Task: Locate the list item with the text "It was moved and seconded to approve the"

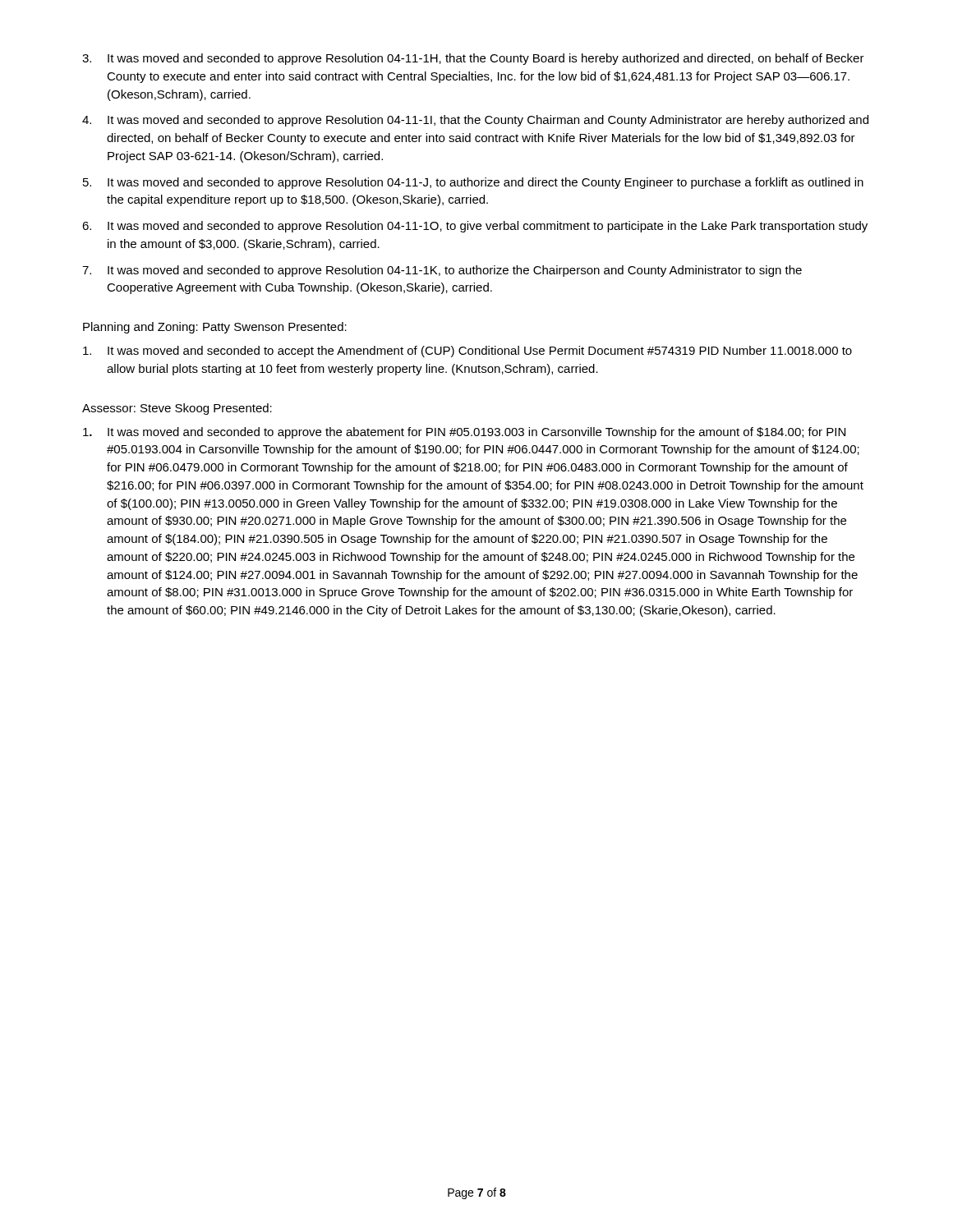Action: click(x=476, y=521)
